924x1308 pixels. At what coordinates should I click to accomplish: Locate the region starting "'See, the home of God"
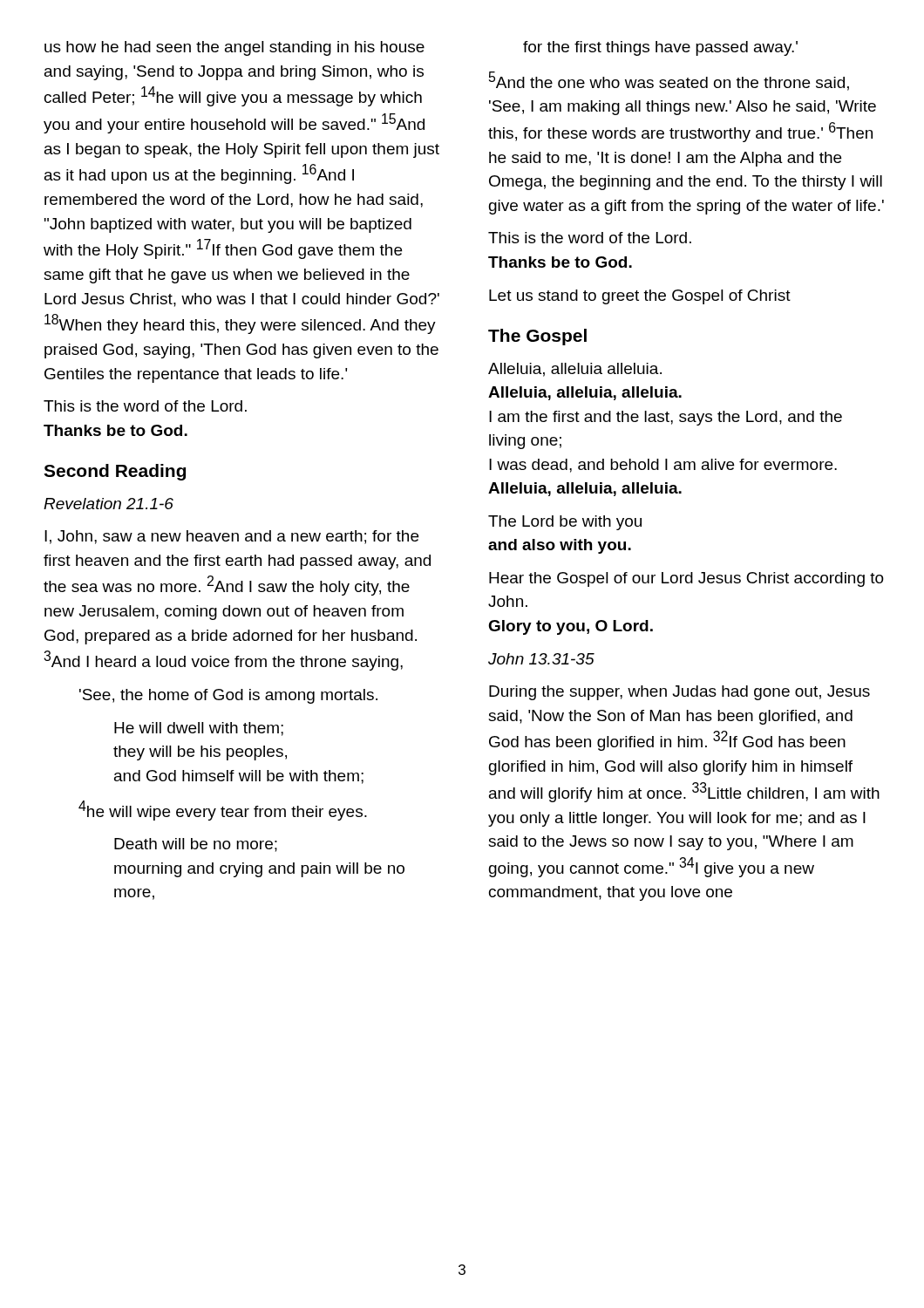(x=259, y=695)
